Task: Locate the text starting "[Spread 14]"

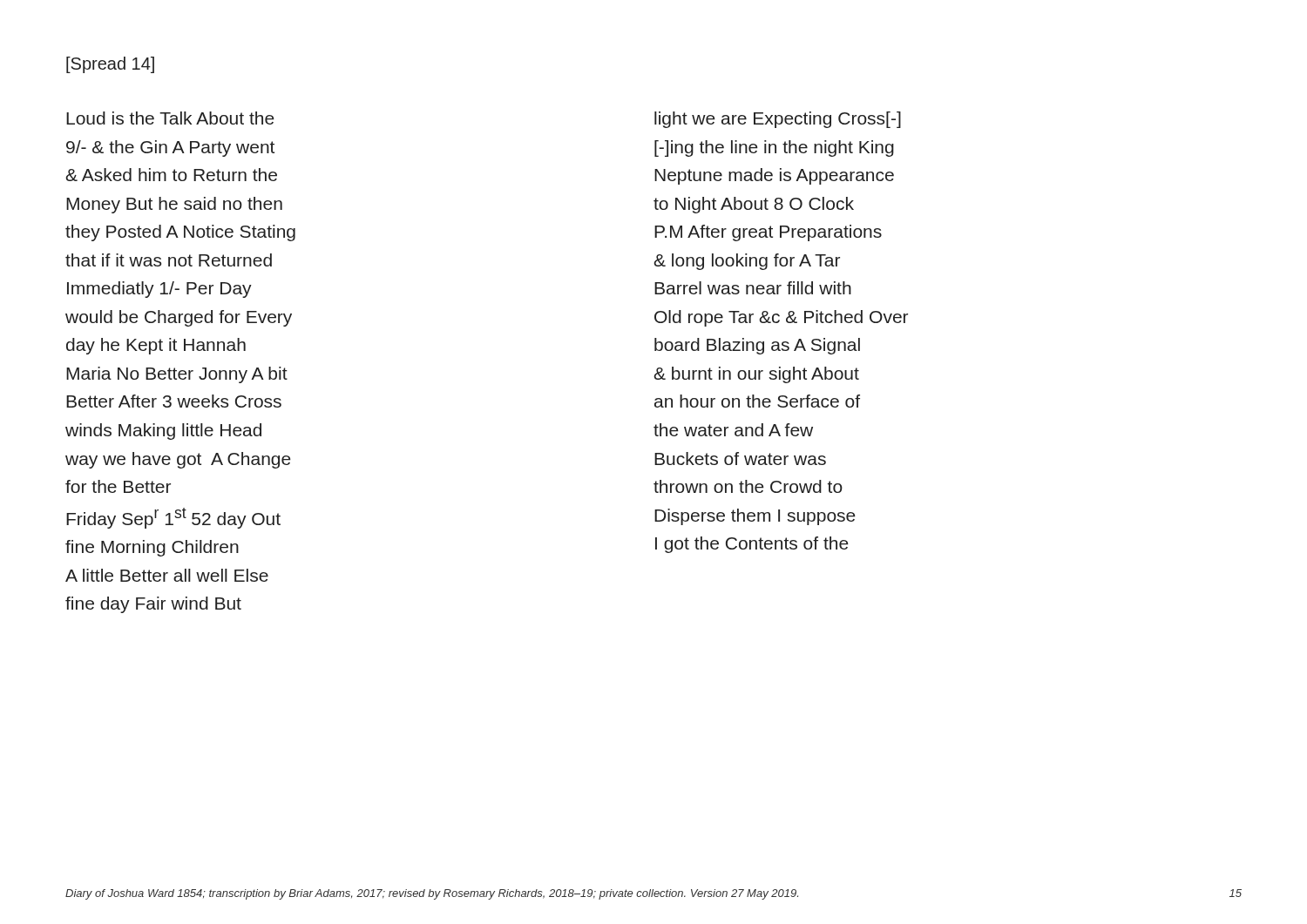Action: (110, 64)
